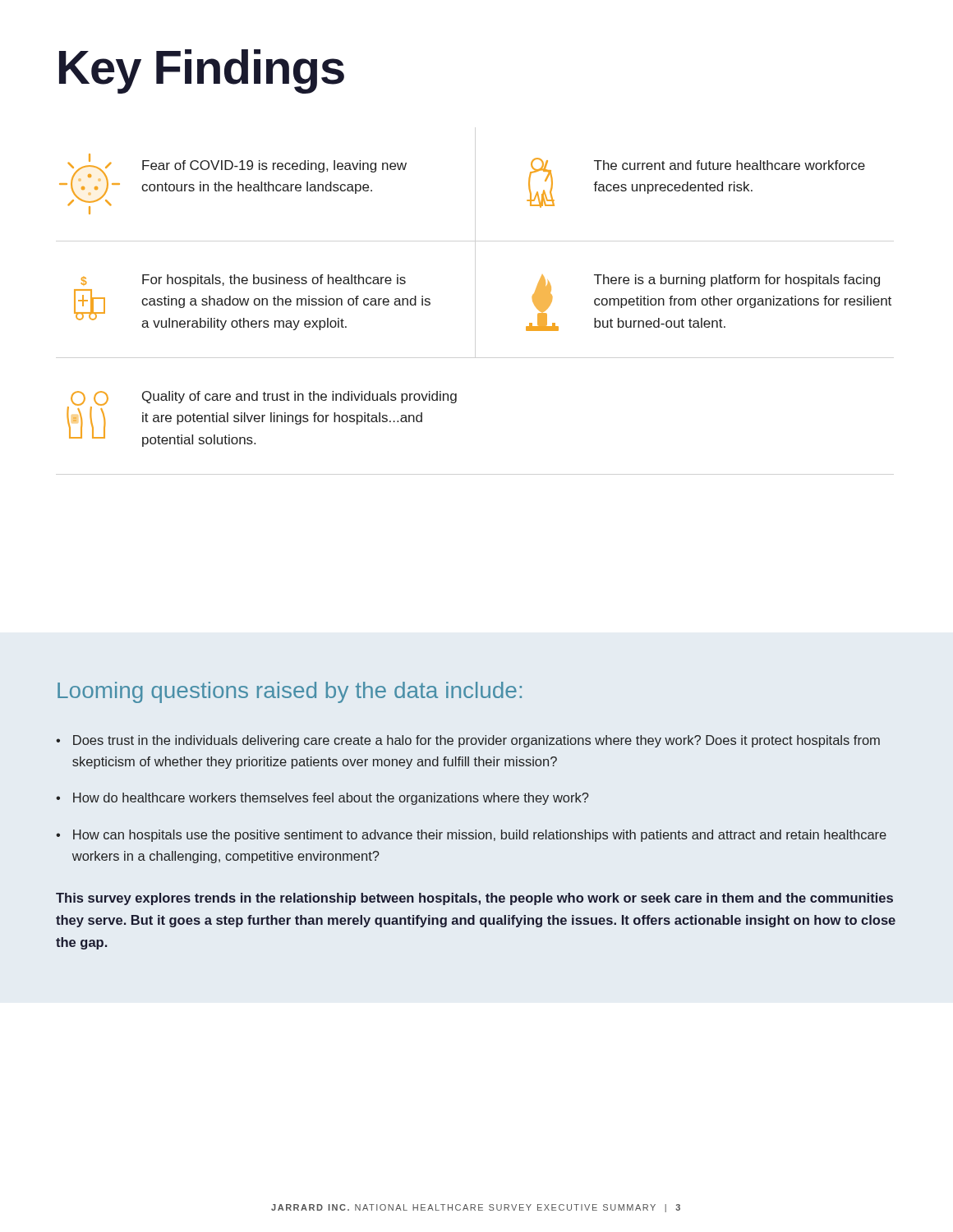The height and width of the screenshot is (1232, 953).
Task: Point to the block beginning "For hospitals, the business of healthcare"
Action: click(286, 301)
